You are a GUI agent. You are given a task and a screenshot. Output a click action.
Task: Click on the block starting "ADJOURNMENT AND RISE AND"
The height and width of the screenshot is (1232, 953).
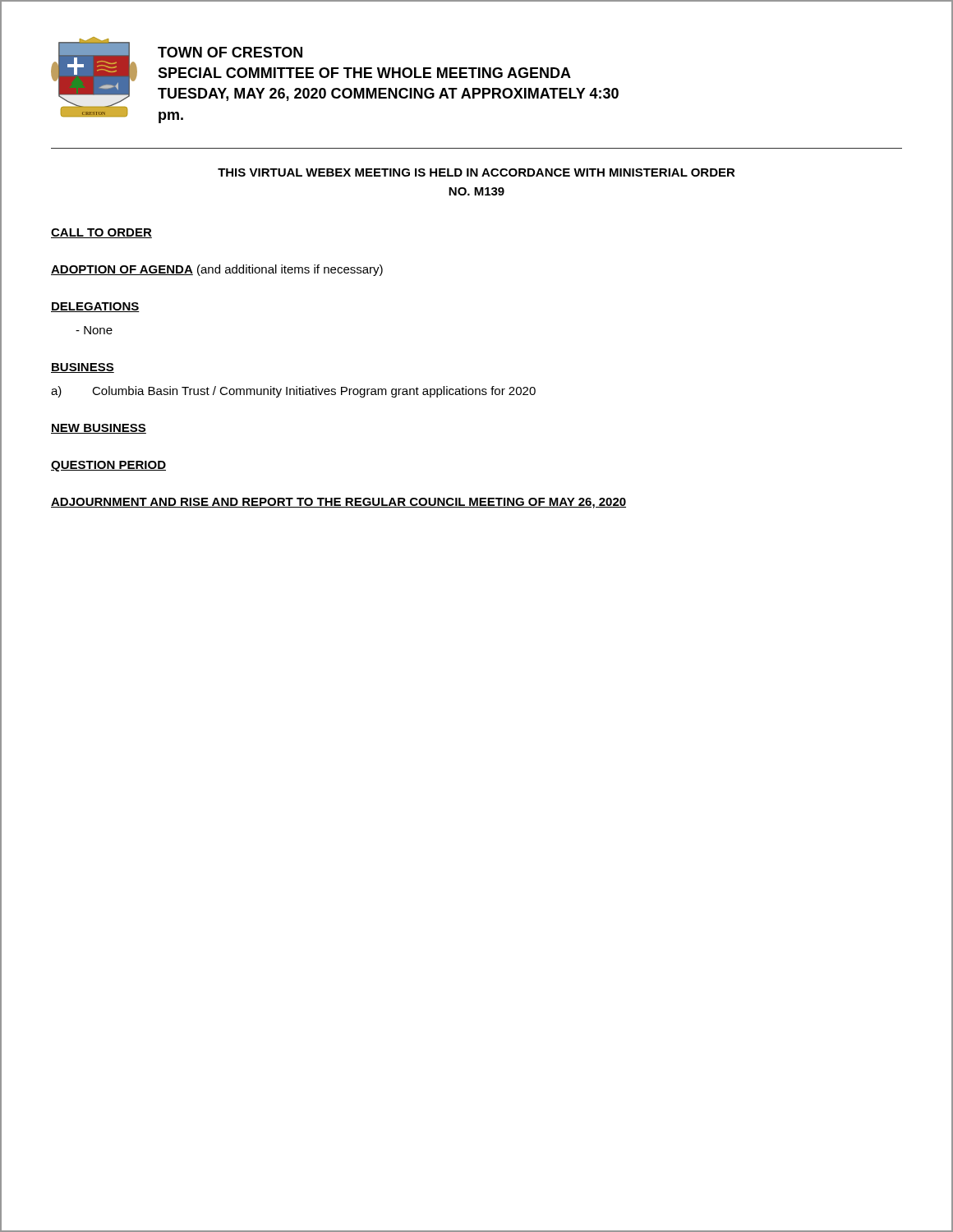pos(339,501)
